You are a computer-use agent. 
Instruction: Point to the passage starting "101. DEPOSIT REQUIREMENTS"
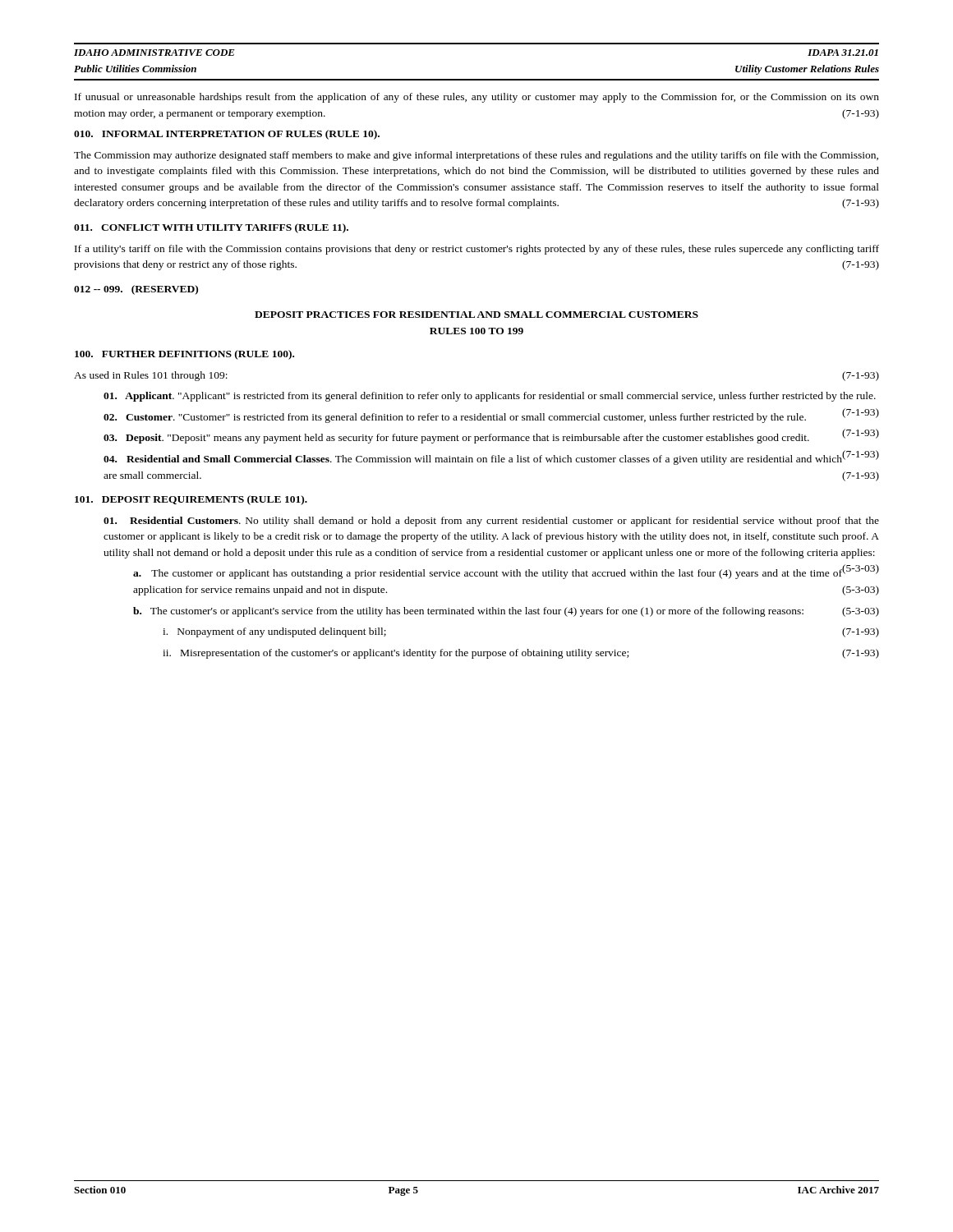[x=191, y=499]
